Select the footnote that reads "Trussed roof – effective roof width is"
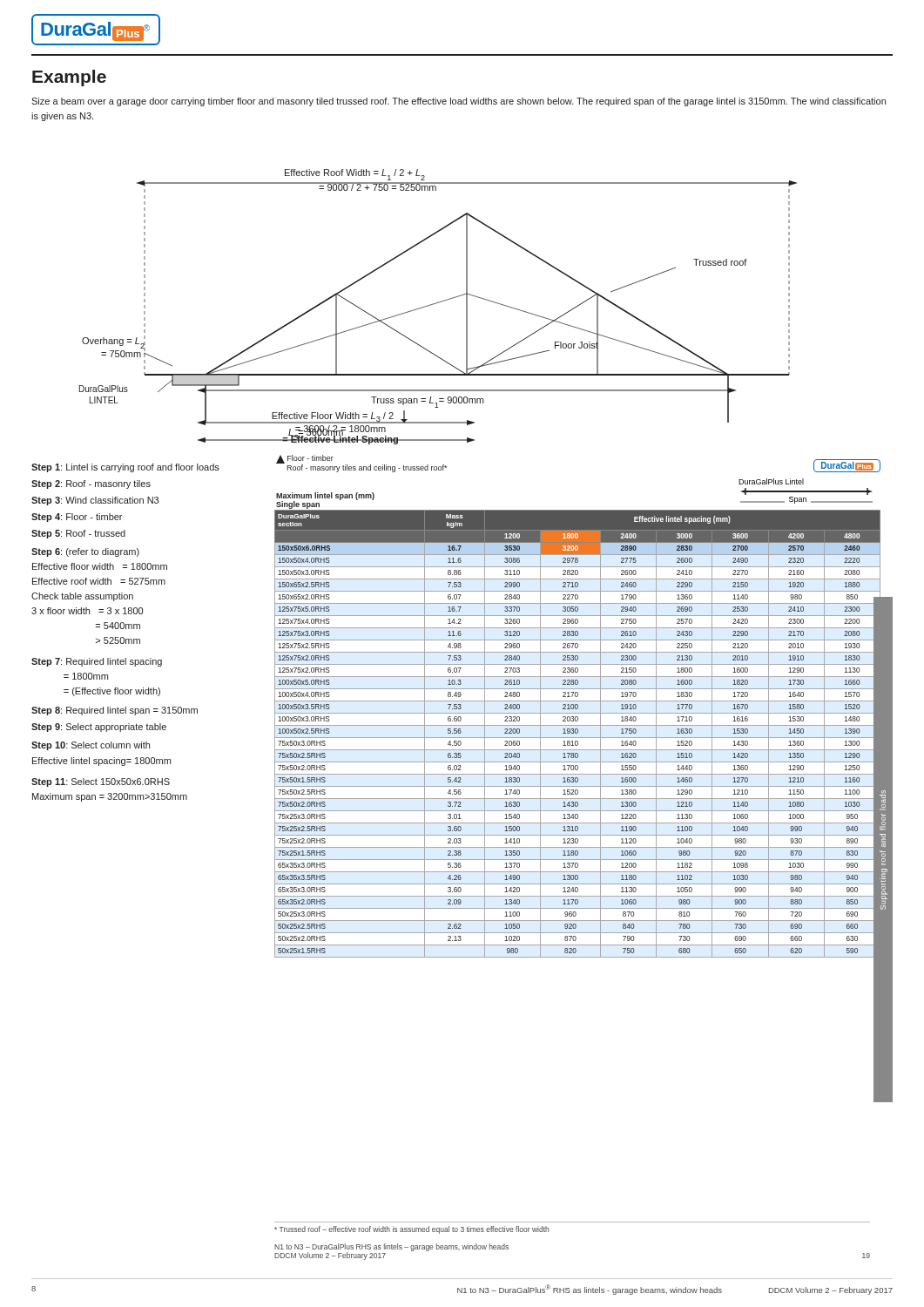Viewport: 924px width, 1307px height. point(412,1229)
